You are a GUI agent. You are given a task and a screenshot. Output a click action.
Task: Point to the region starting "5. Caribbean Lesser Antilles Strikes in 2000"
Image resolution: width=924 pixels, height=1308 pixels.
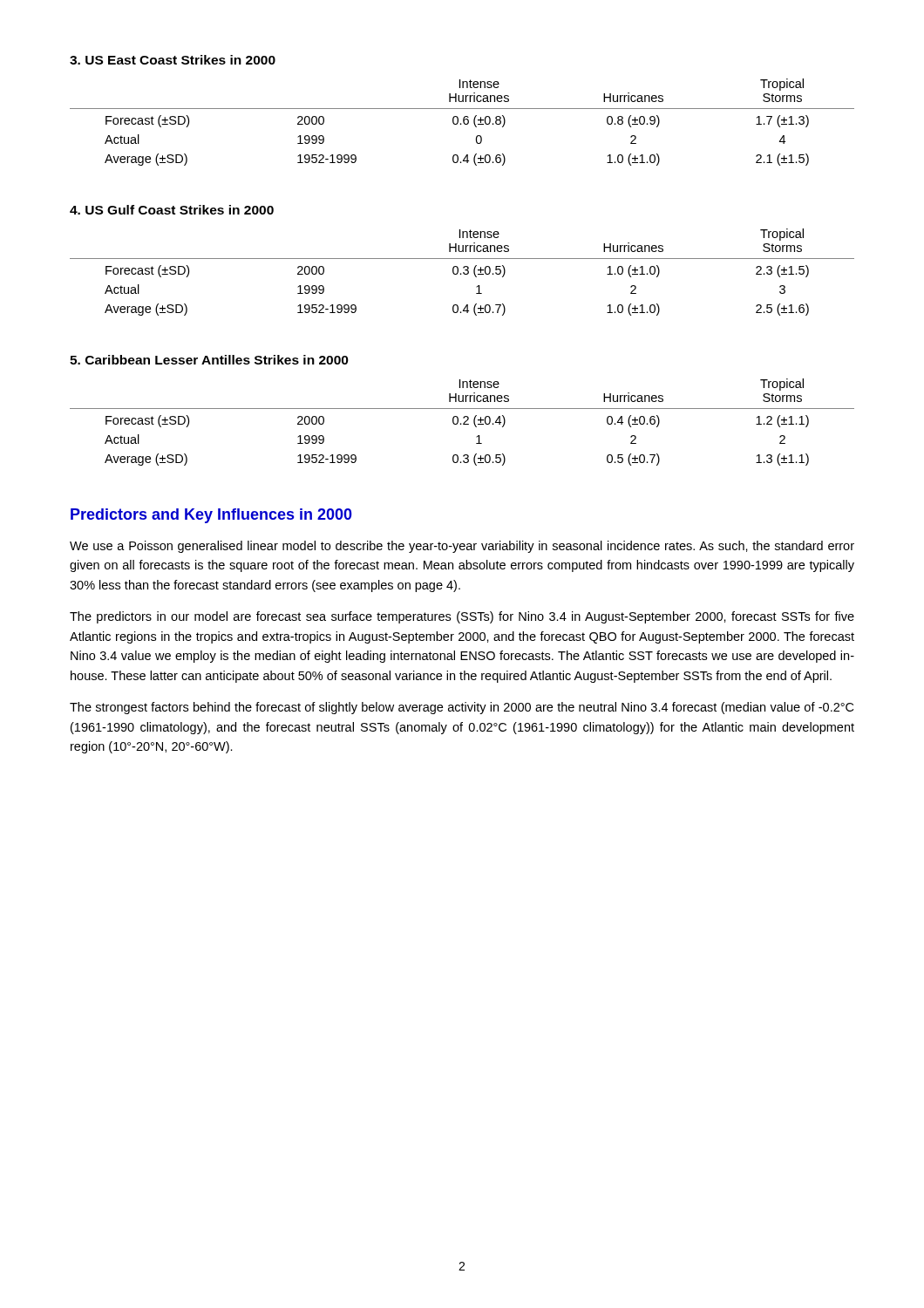coord(209,360)
